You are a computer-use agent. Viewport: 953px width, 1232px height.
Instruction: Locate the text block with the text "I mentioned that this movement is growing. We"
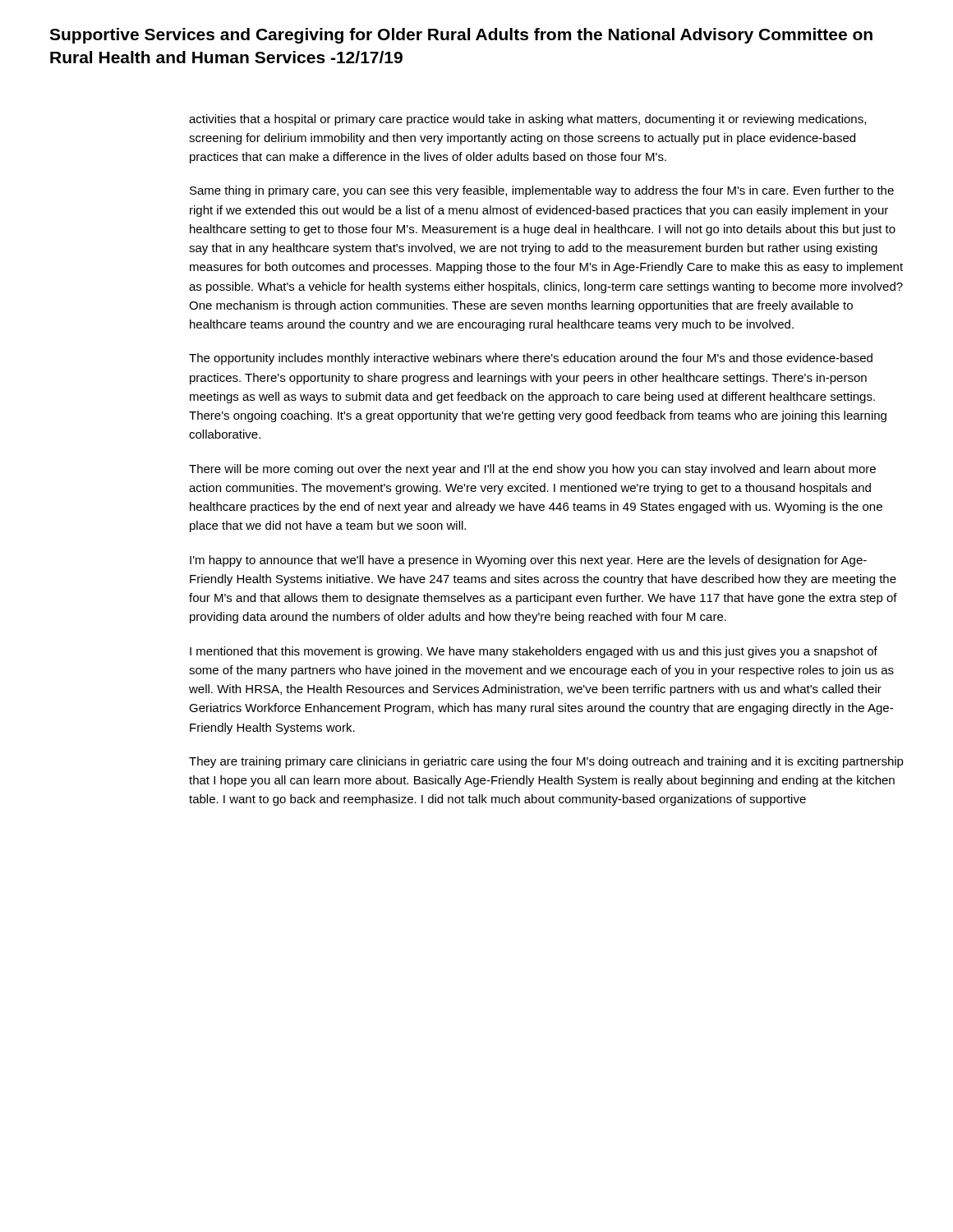point(541,689)
